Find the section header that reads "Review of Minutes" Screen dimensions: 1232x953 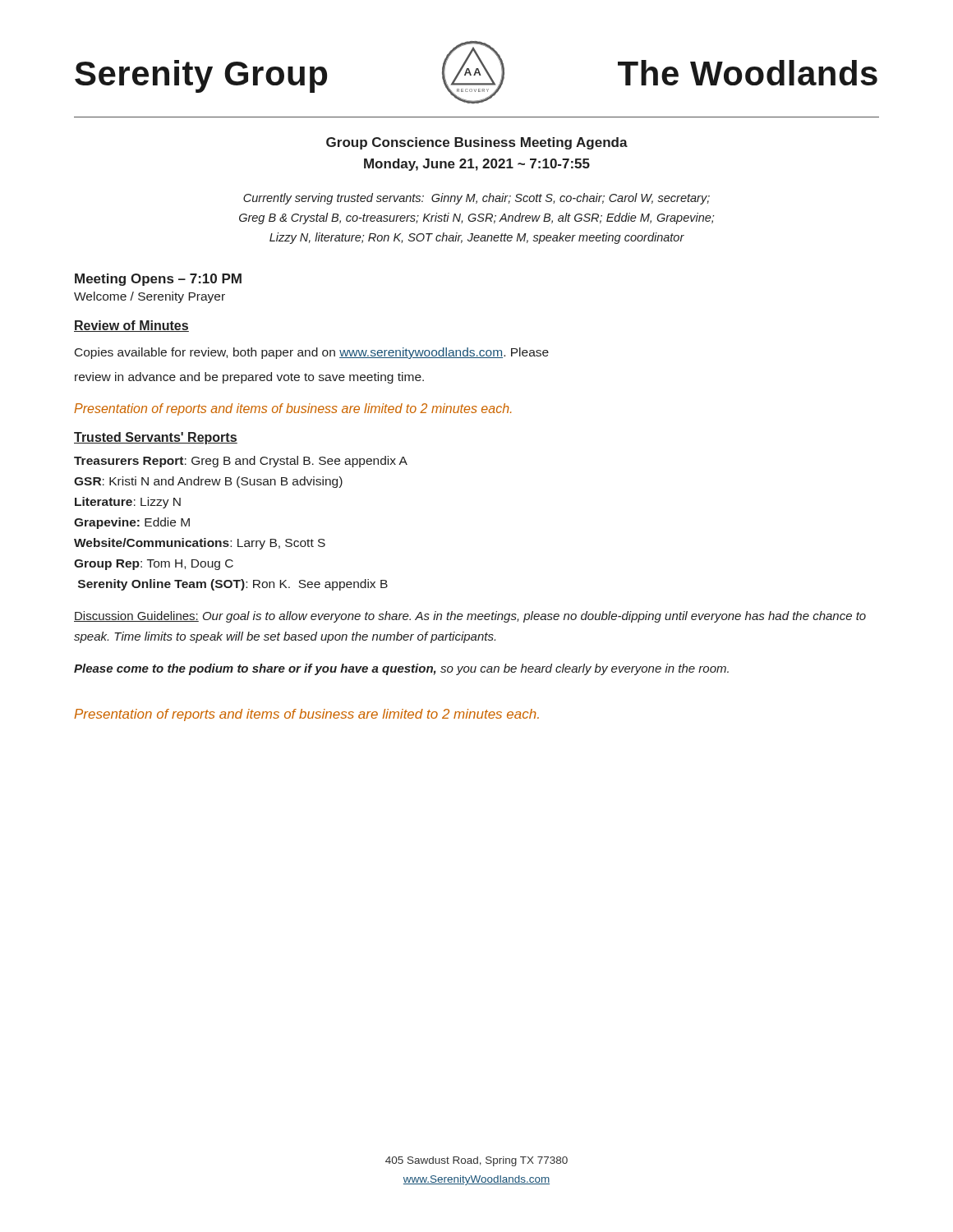(x=131, y=325)
